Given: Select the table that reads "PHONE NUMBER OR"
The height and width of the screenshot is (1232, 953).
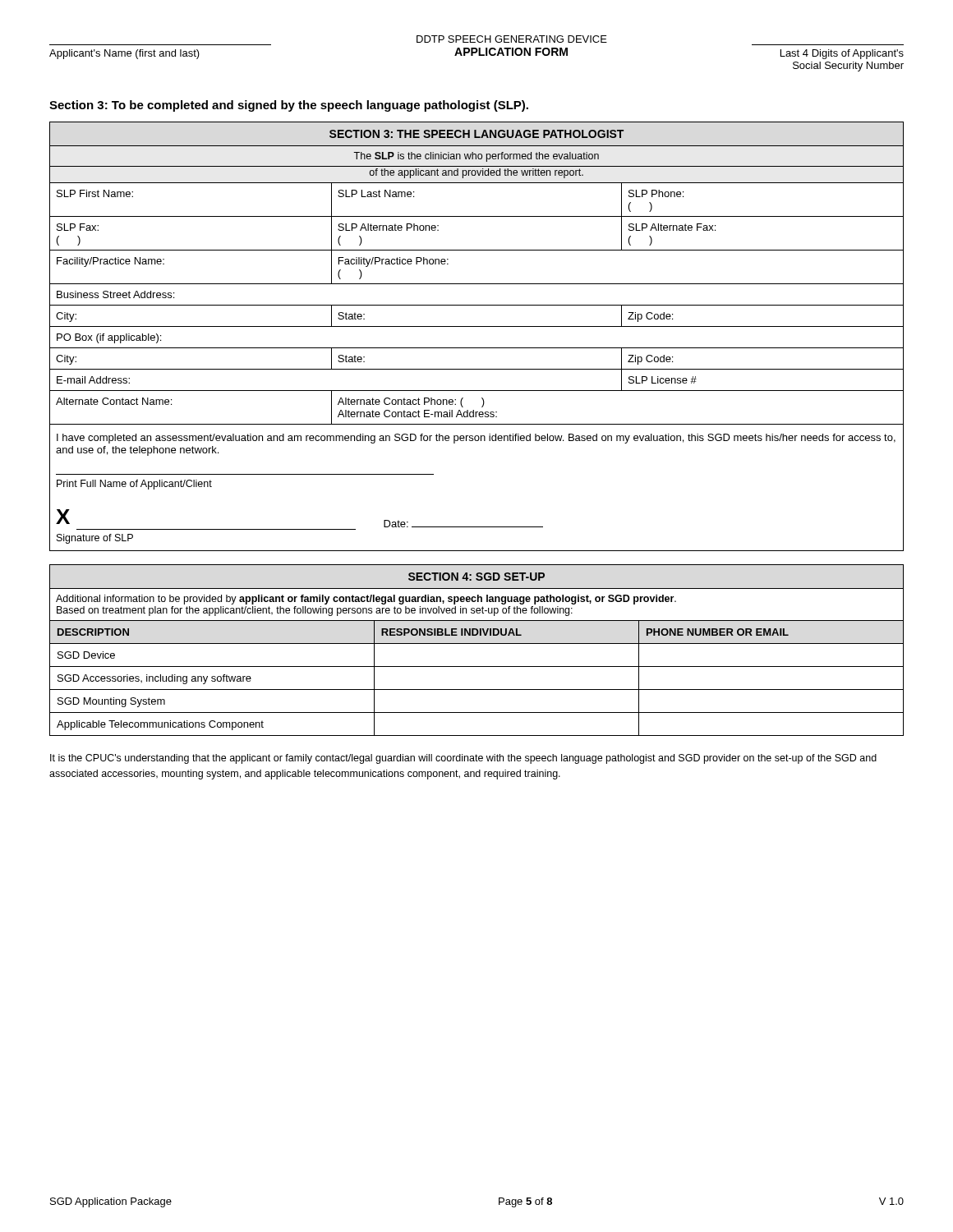Looking at the screenshot, I should pos(476,650).
